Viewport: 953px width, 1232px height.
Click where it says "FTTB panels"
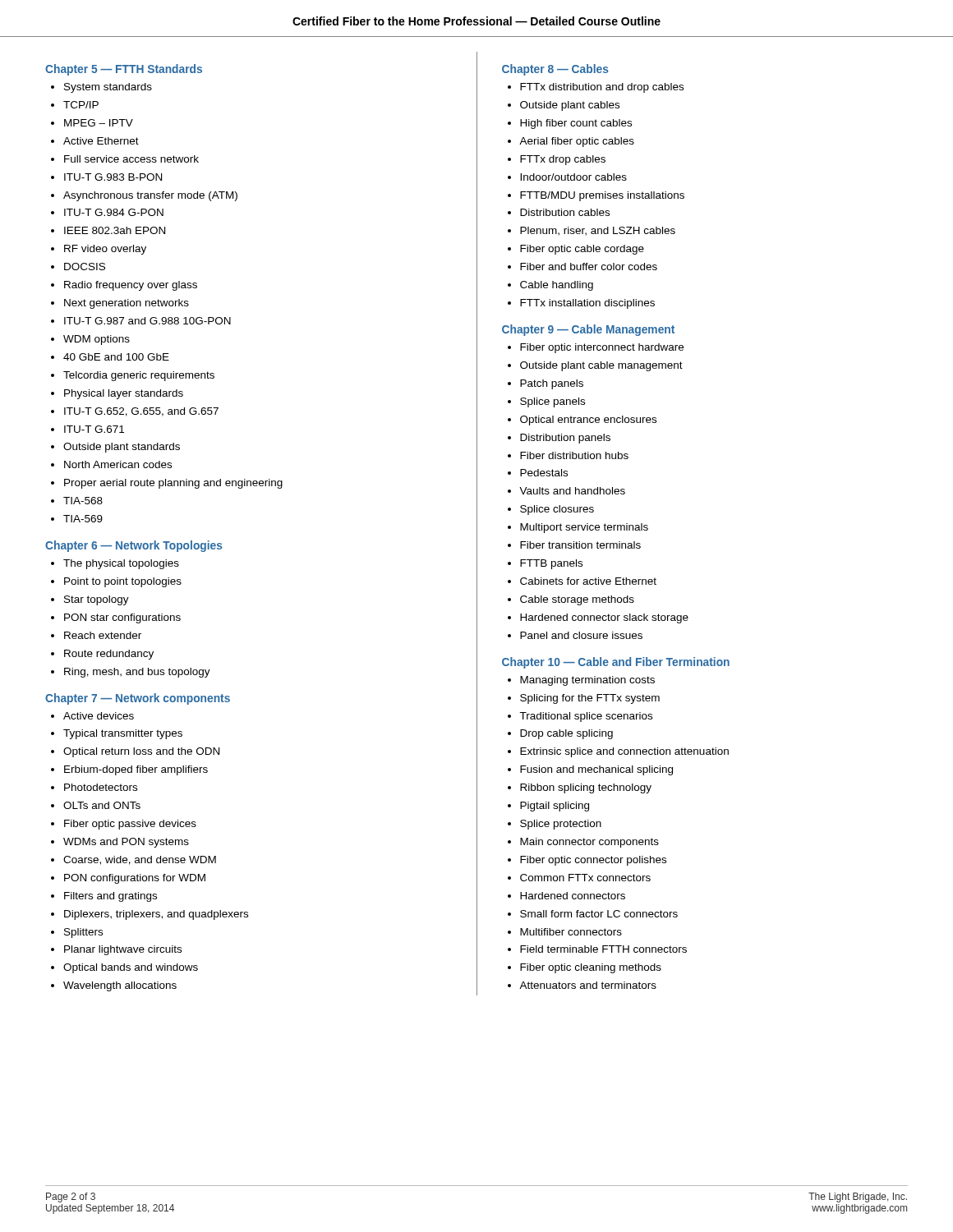[551, 563]
